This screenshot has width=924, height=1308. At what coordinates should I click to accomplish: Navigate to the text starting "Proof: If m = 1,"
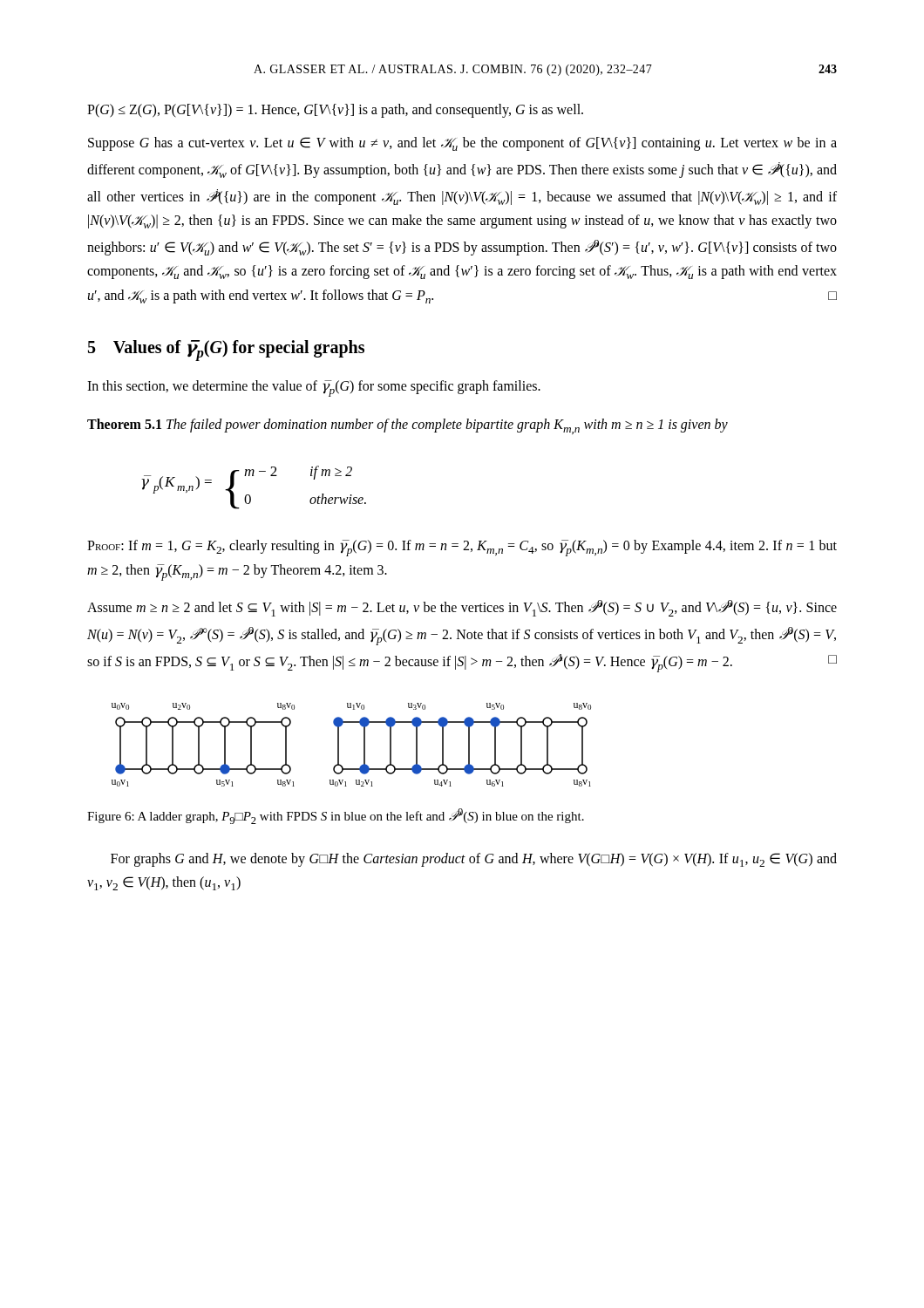click(x=462, y=559)
